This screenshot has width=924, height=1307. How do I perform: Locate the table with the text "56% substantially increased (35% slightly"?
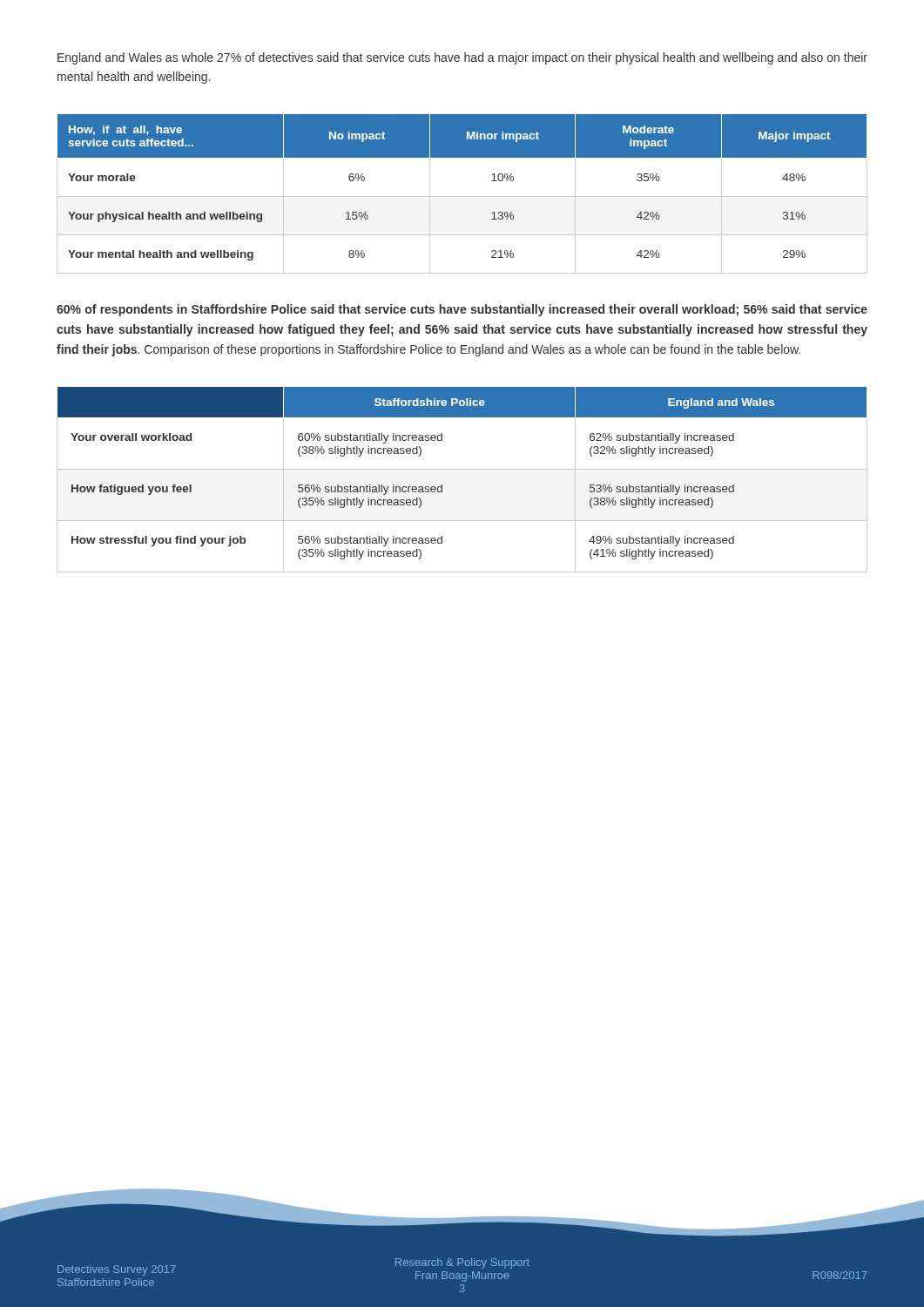tap(462, 479)
